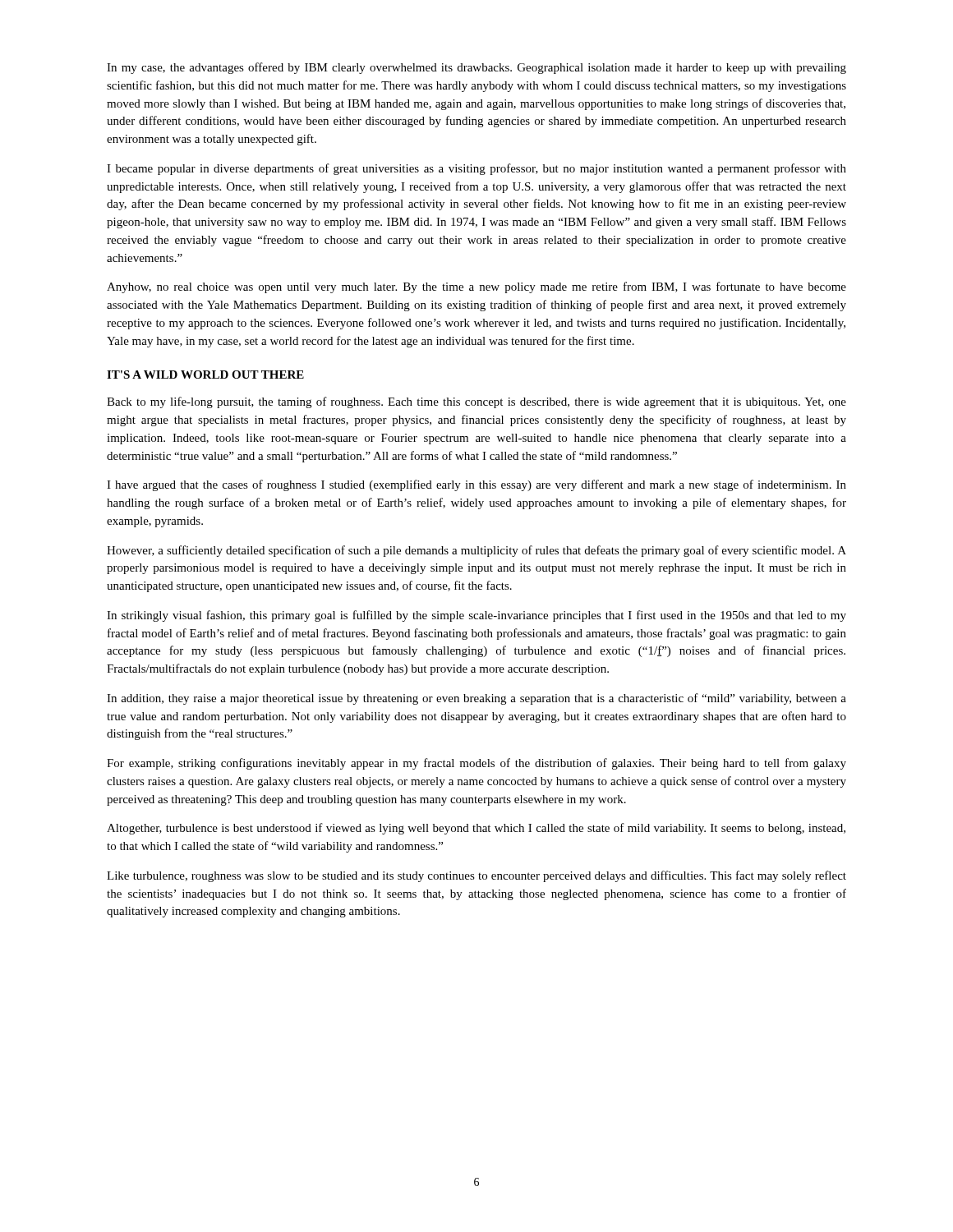Point to the region starting "Anyhow, no real choice was open"
953x1232 pixels.
coord(476,314)
